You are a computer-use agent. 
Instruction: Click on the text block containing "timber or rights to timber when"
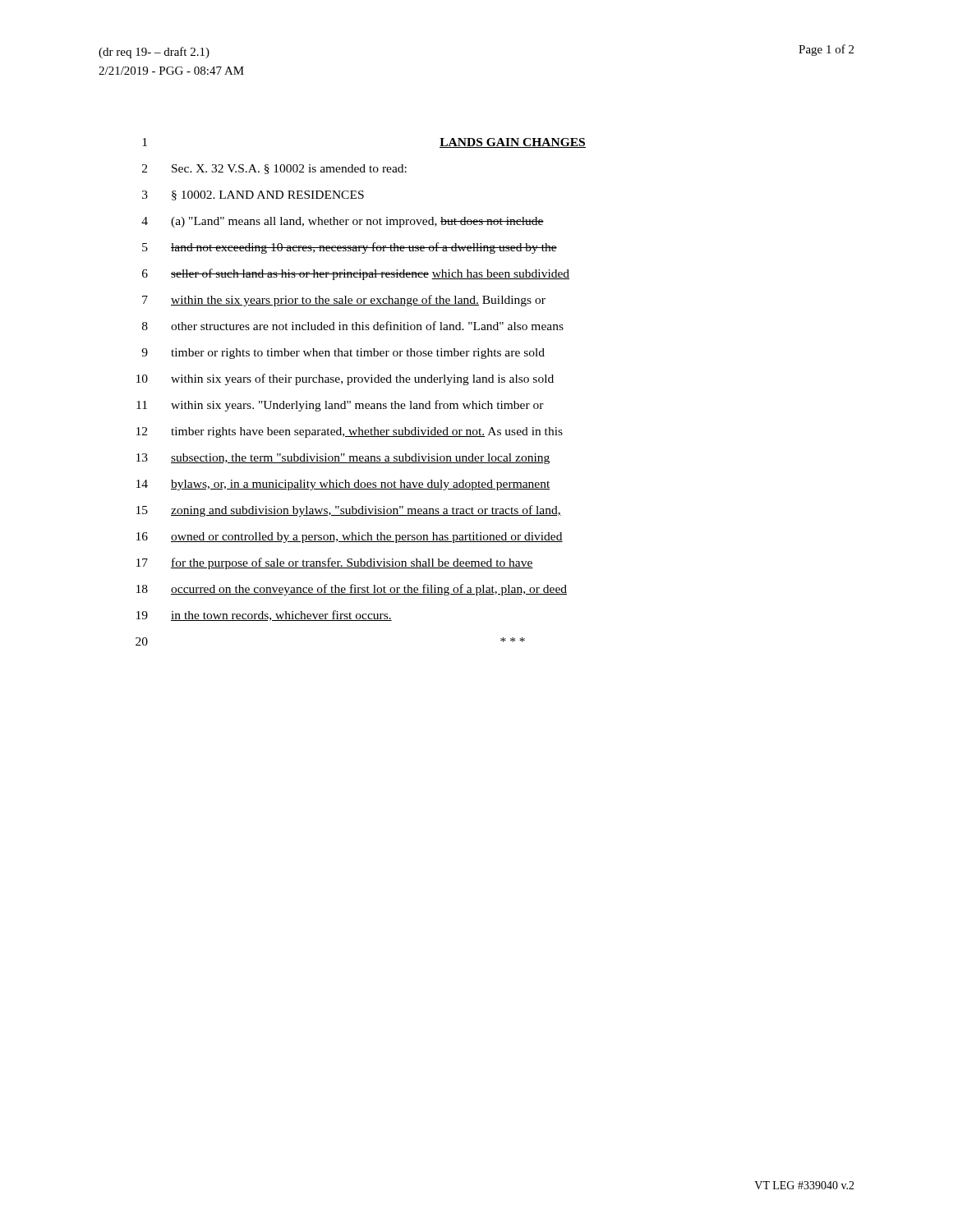pyautogui.click(x=358, y=352)
